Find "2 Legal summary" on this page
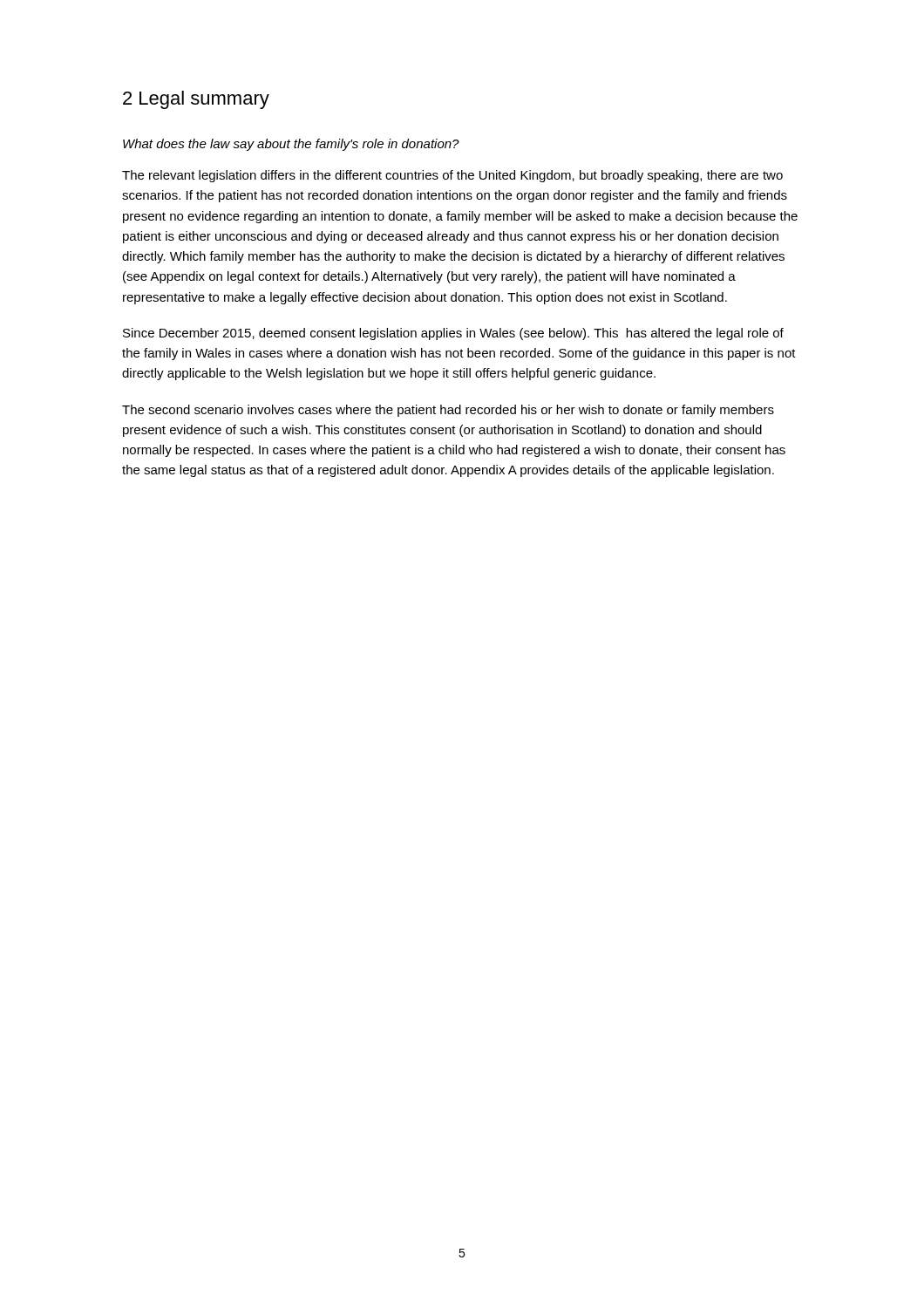The height and width of the screenshot is (1308, 924). (x=196, y=100)
